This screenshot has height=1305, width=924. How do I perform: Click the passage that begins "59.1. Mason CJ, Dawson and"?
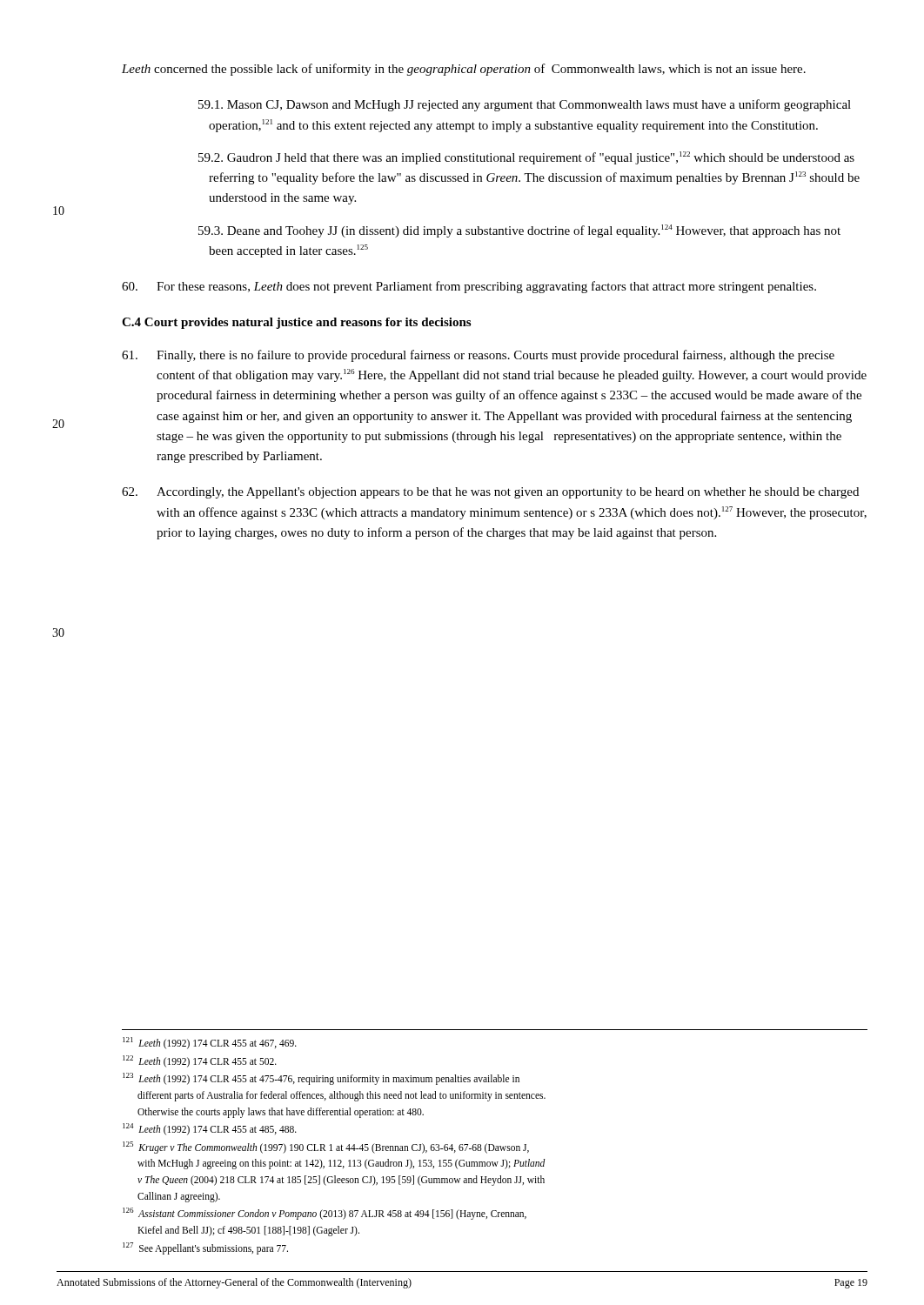click(x=524, y=115)
